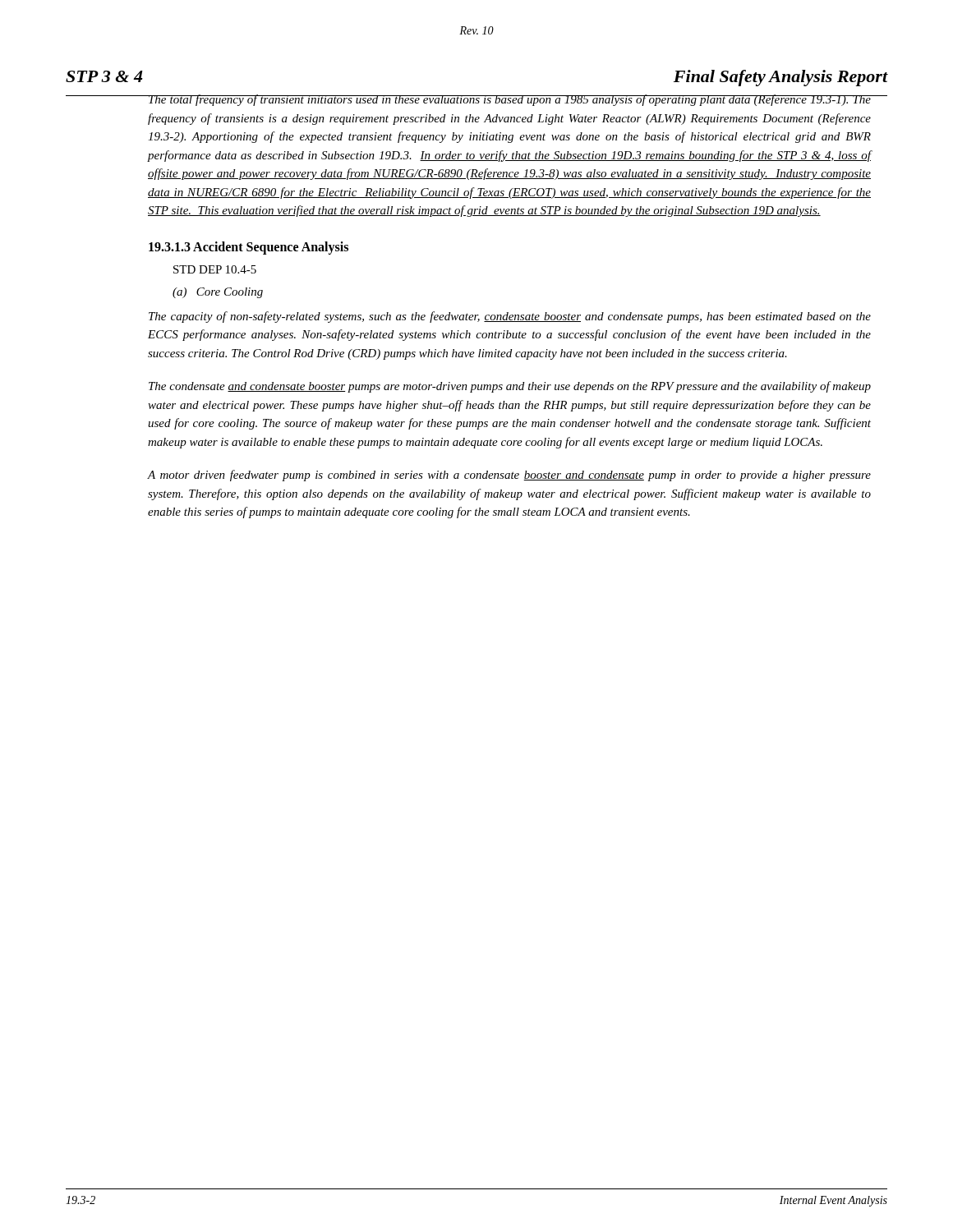Point to "19.3.1.3 Accident Sequence Analysis"
The image size is (953, 1232).
click(248, 246)
